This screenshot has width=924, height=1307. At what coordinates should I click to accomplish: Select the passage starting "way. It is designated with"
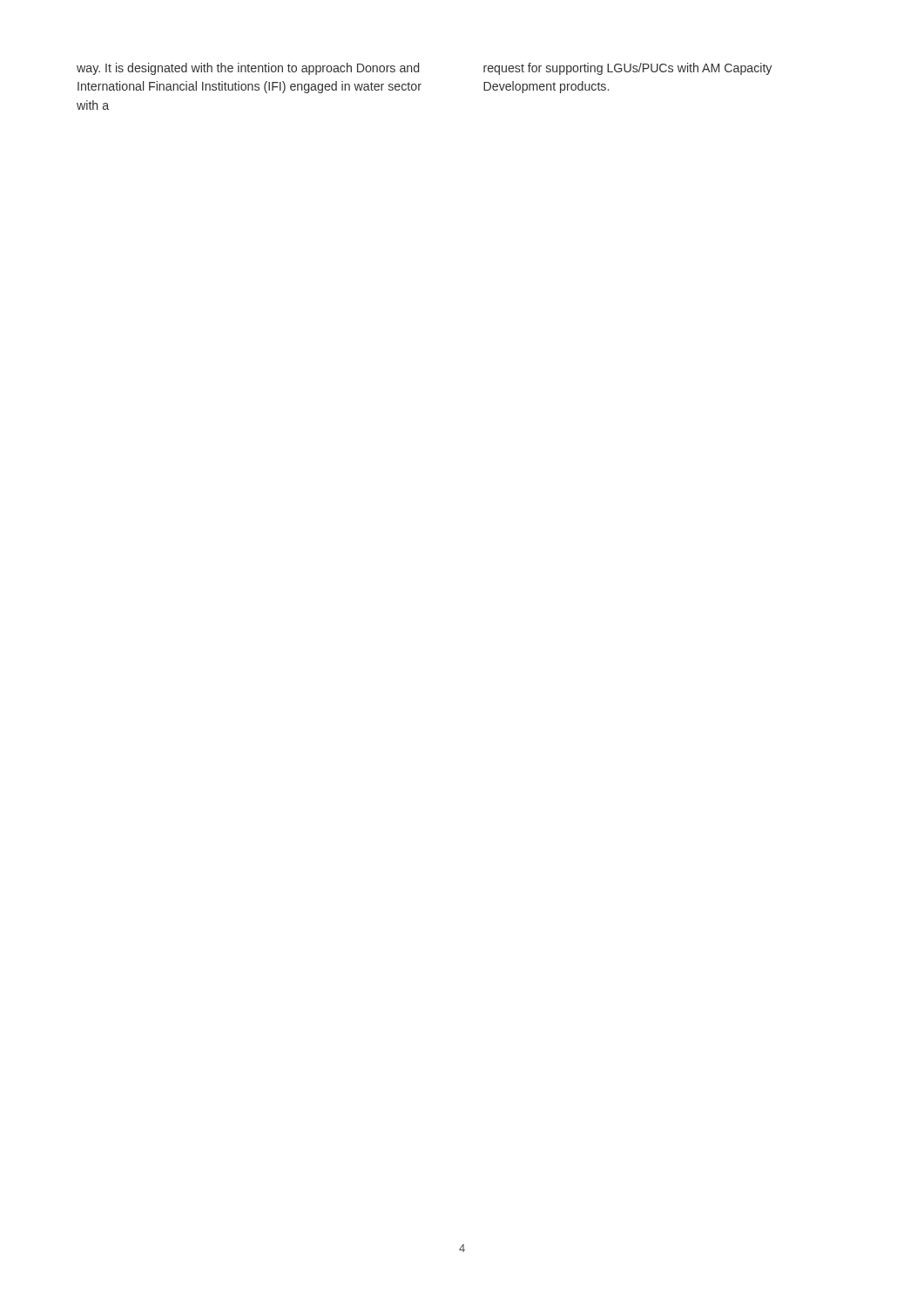[249, 87]
